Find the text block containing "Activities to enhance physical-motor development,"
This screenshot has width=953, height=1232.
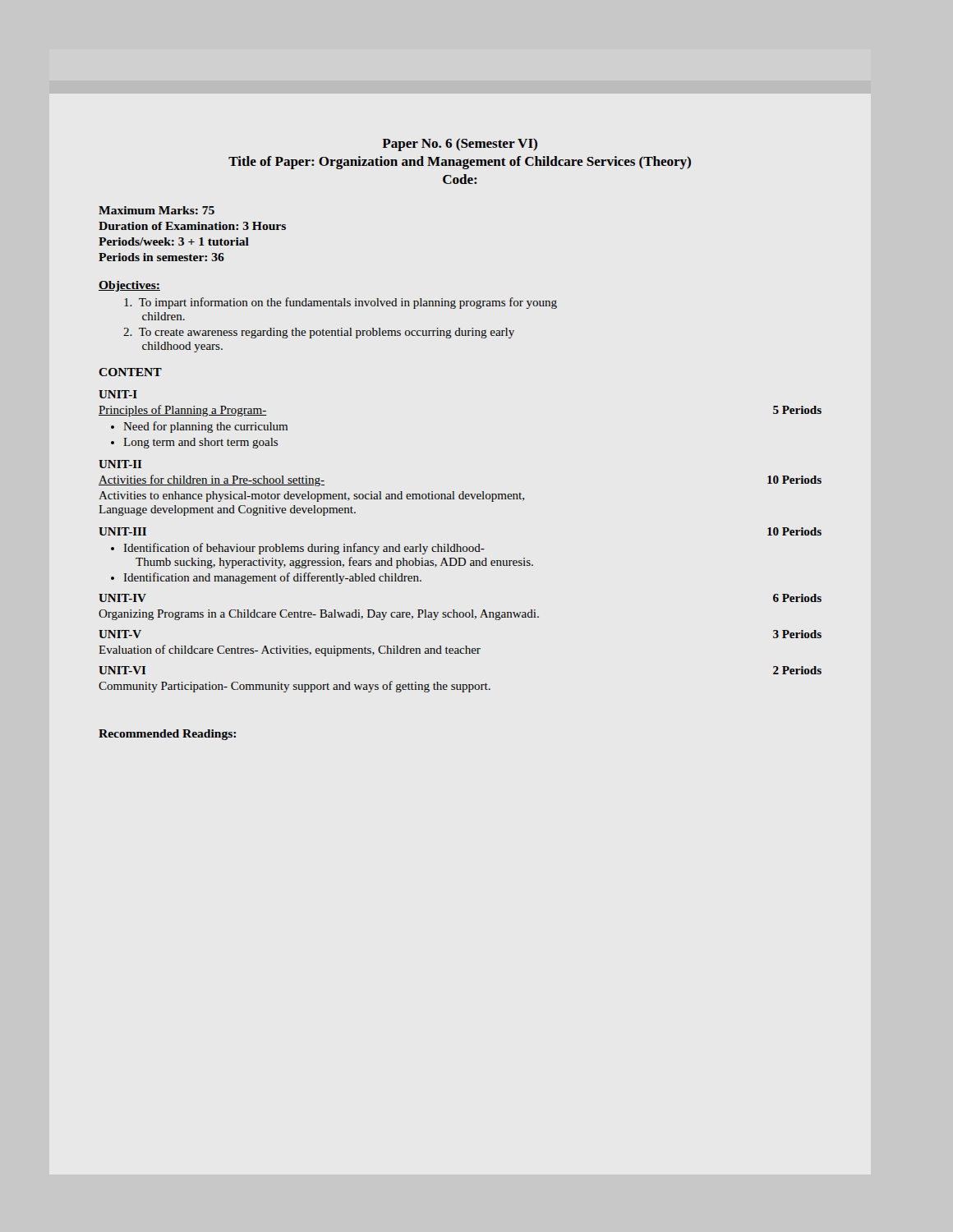click(312, 502)
